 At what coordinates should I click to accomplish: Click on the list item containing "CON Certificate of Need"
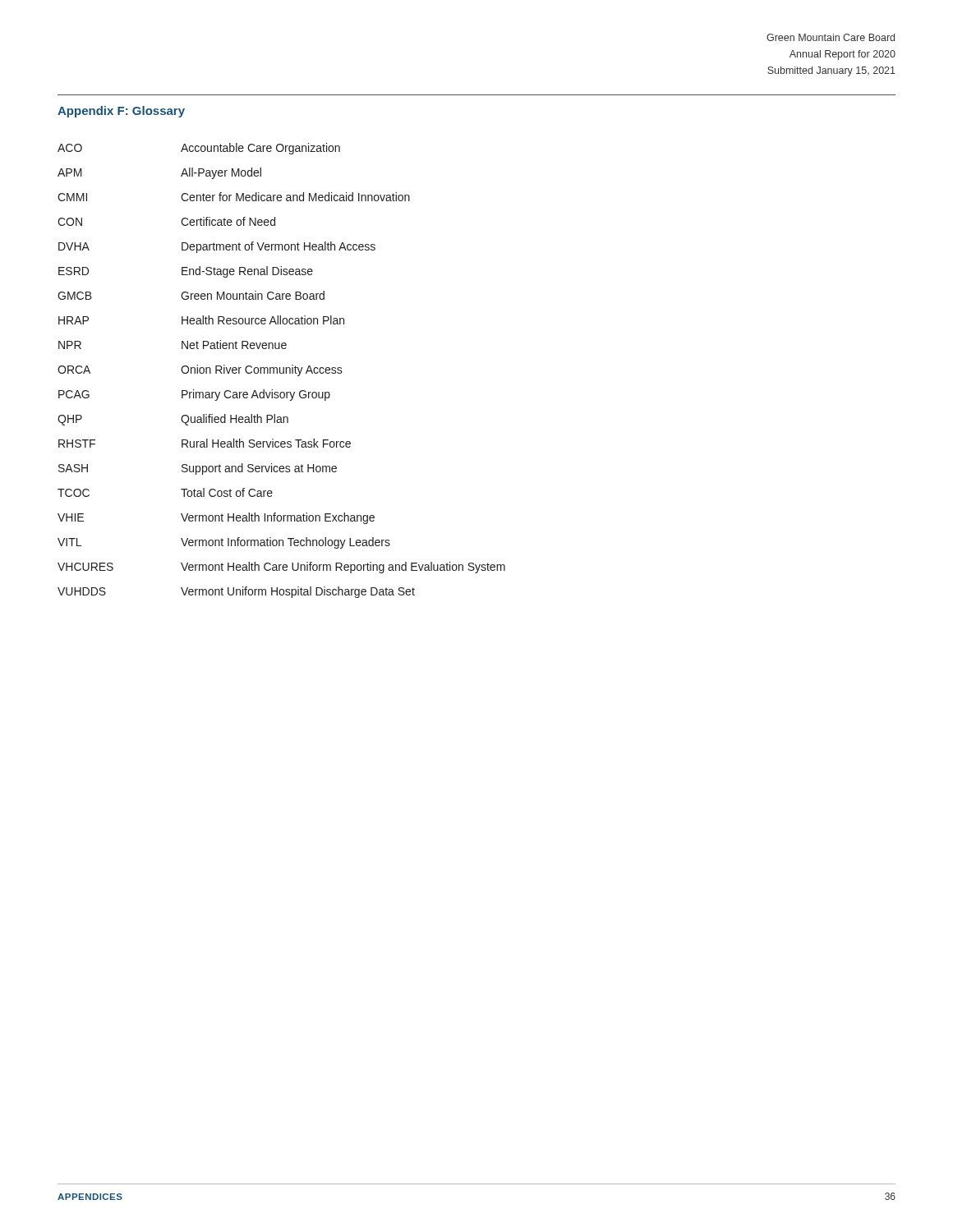66,221
